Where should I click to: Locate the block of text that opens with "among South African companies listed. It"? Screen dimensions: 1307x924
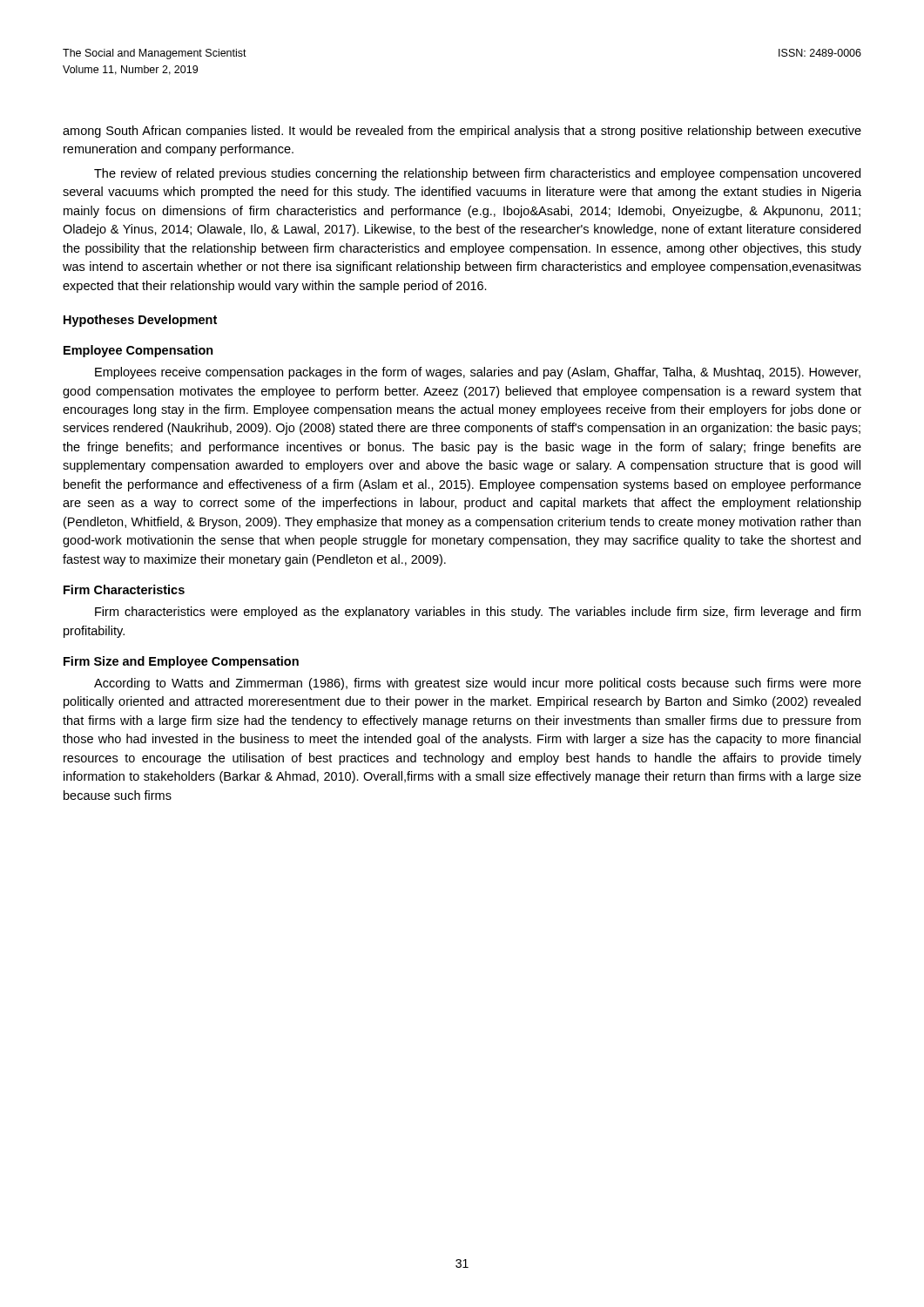point(462,140)
